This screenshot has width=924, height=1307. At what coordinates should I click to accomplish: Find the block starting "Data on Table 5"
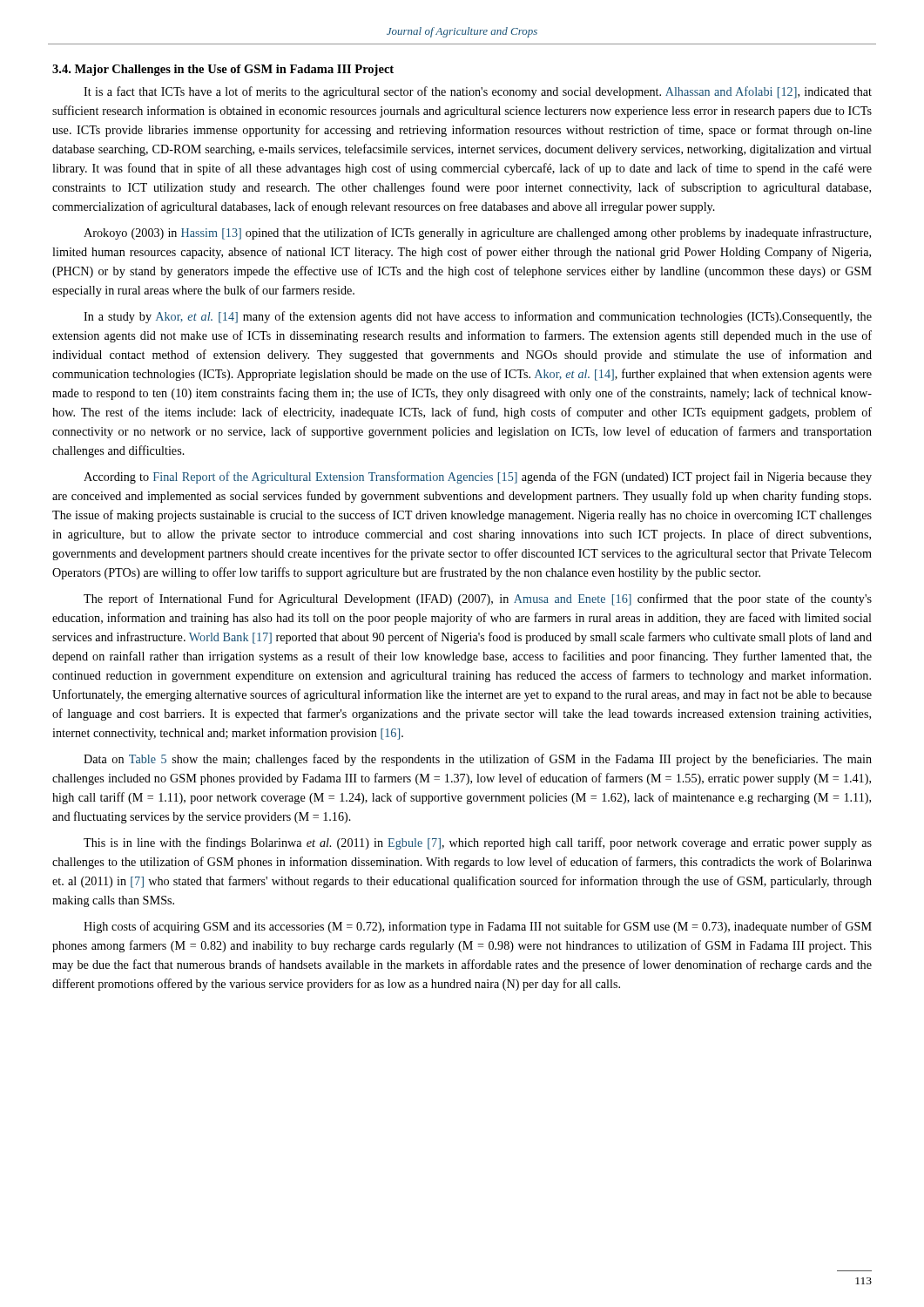coord(462,788)
